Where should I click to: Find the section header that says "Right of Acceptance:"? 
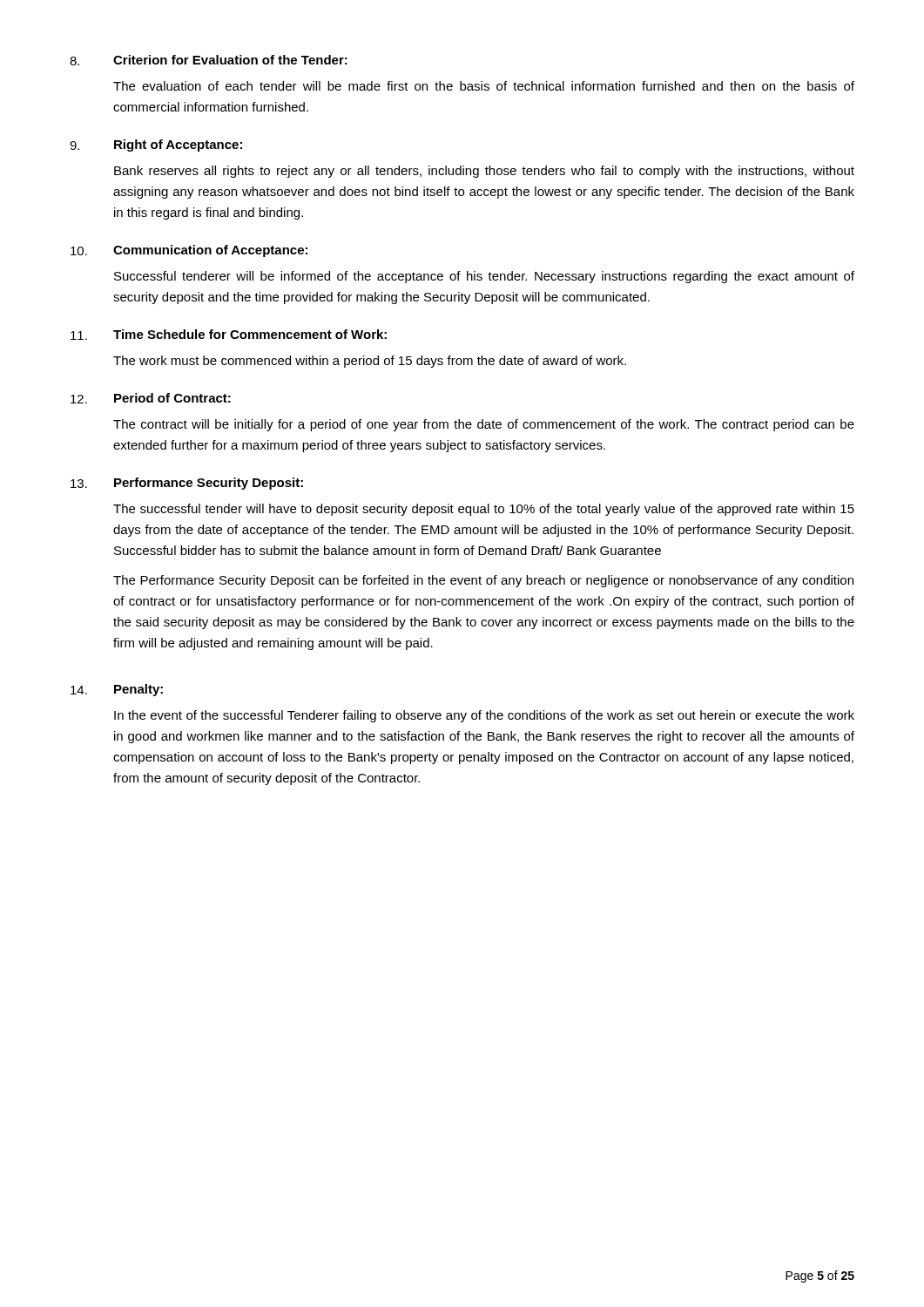pos(178,144)
